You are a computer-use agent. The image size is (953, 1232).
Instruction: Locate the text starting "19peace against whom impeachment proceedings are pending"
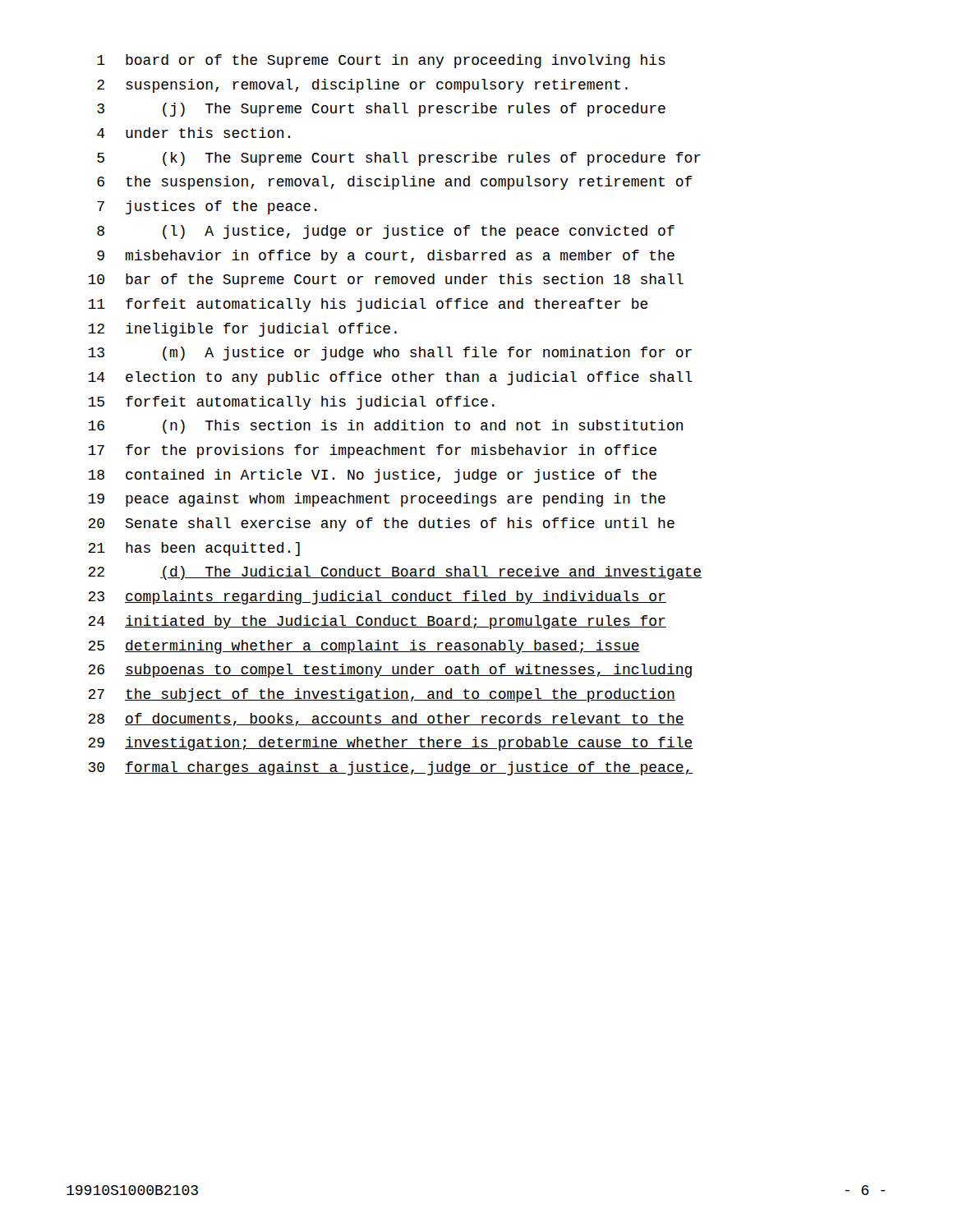click(x=366, y=500)
